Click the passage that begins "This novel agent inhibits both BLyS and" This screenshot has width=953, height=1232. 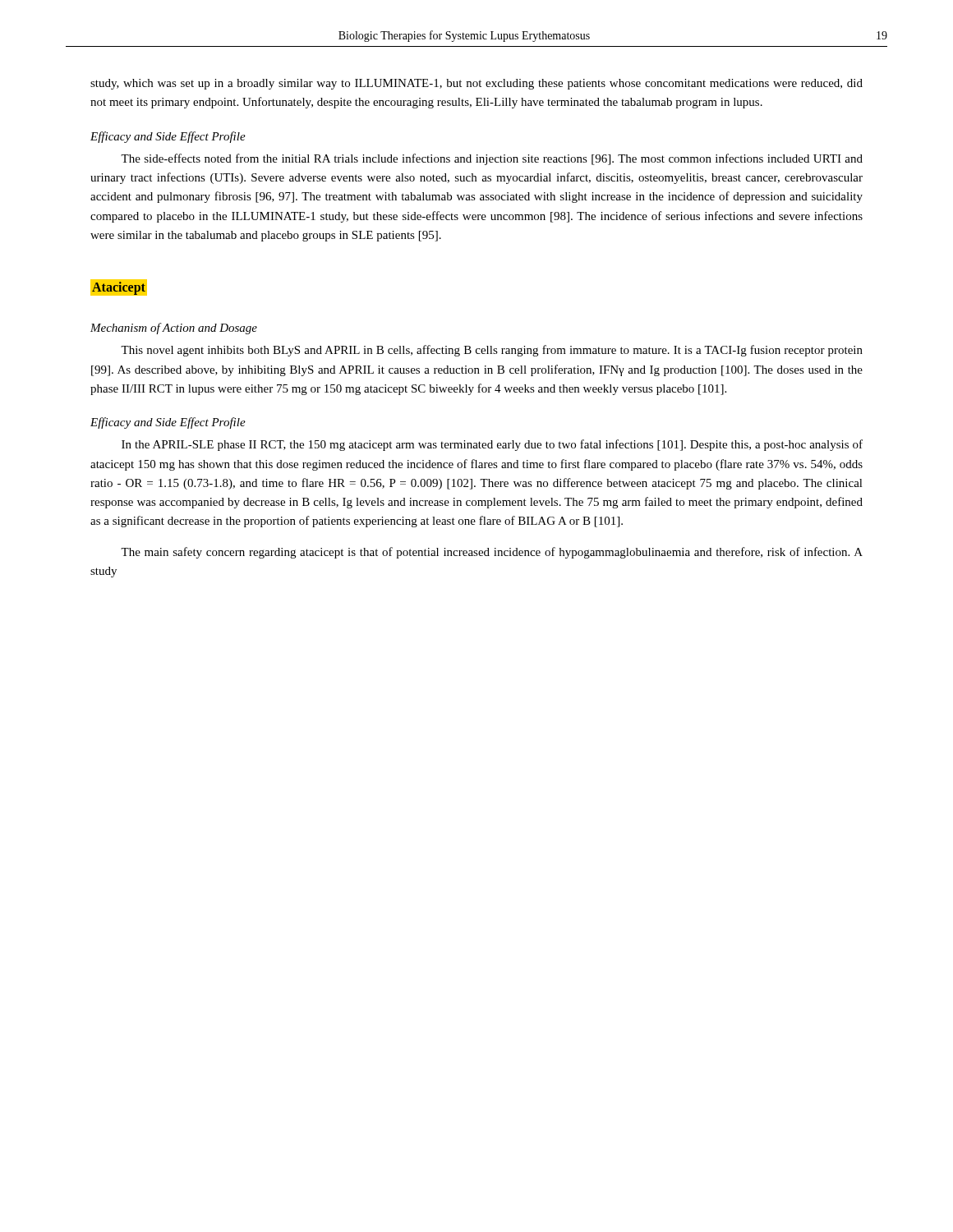click(x=476, y=370)
